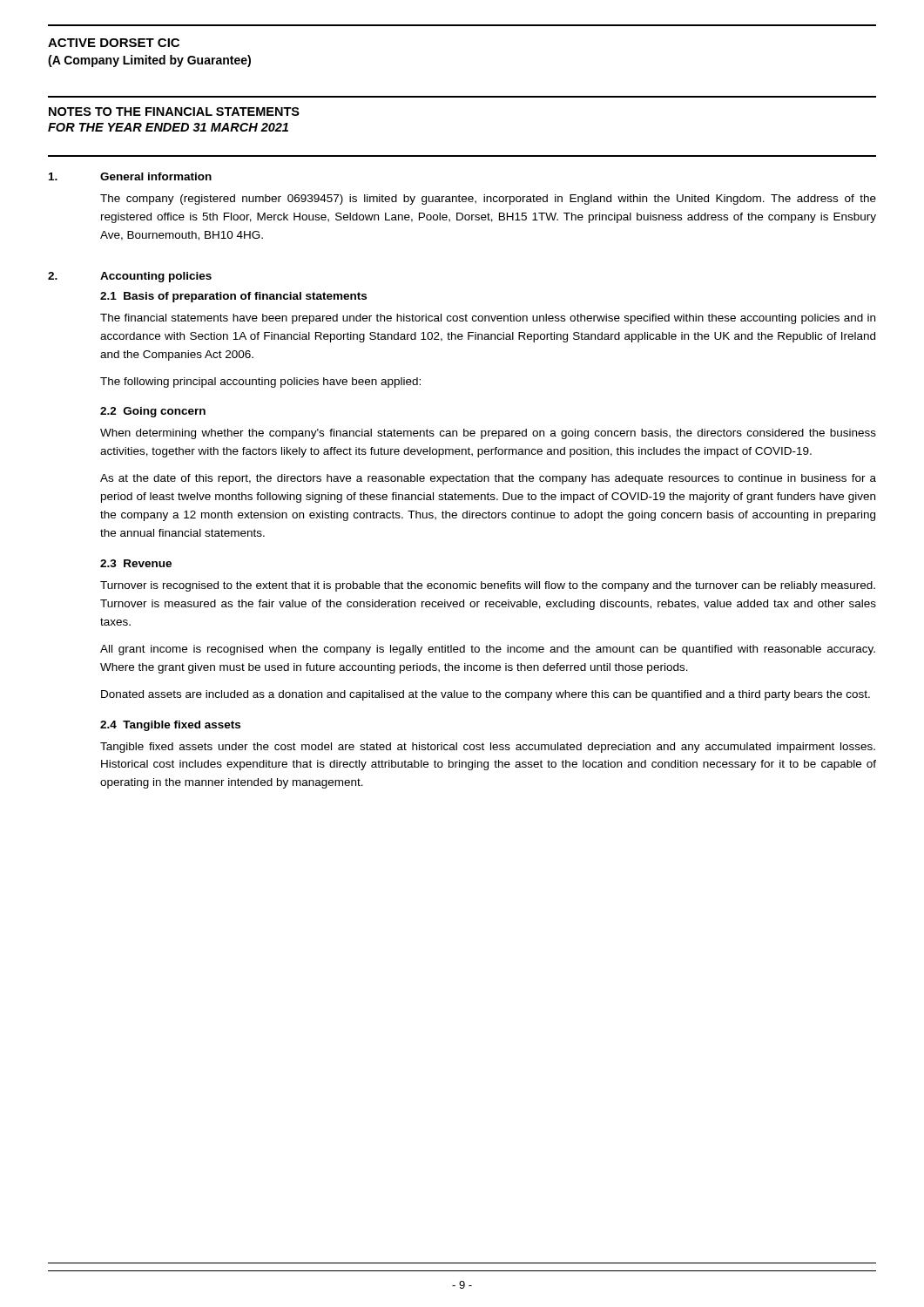Find the section header that says "2.1 Basis of preparation of financial statements"

(x=234, y=296)
